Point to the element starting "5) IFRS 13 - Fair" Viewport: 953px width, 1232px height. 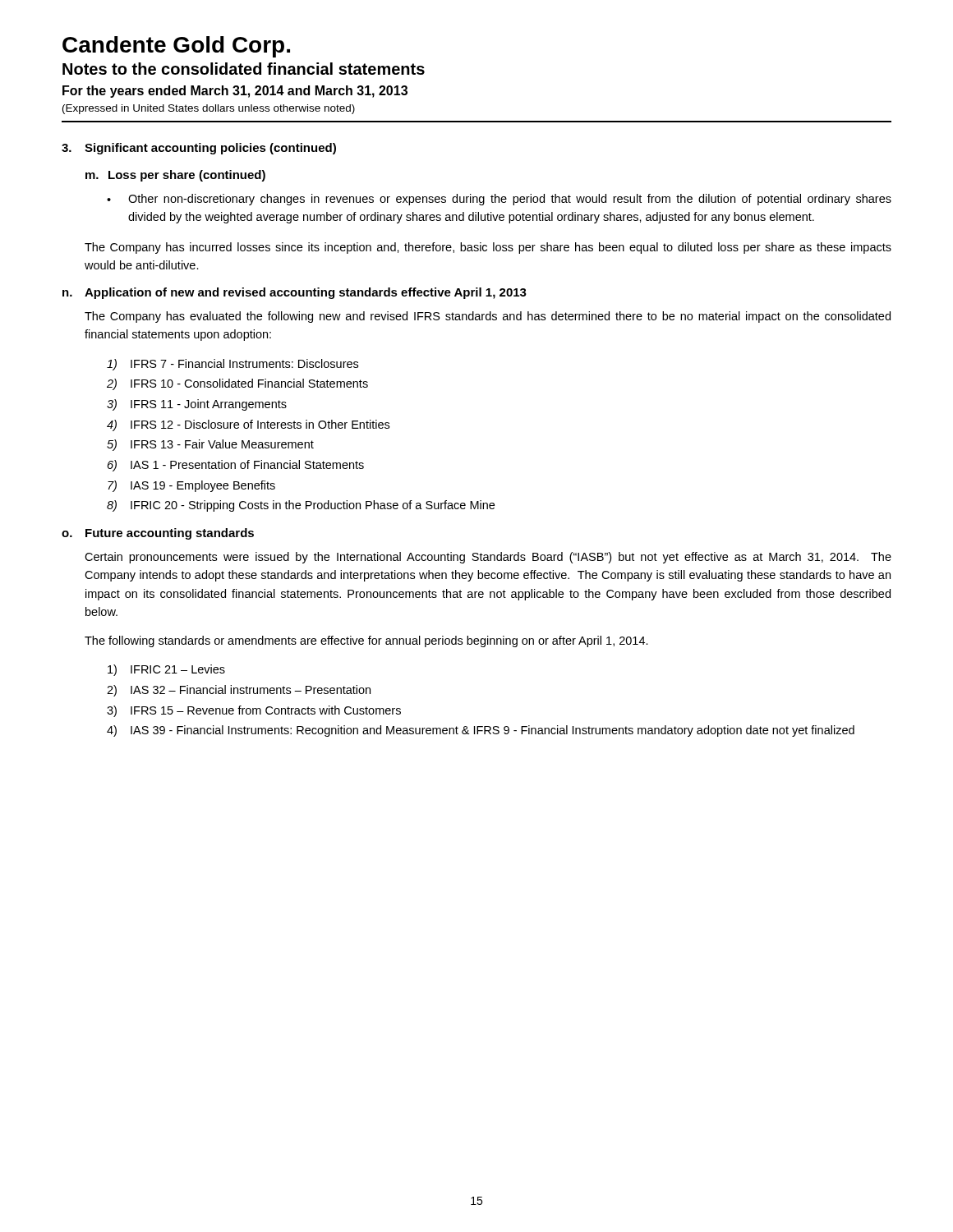(x=210, y=445)
